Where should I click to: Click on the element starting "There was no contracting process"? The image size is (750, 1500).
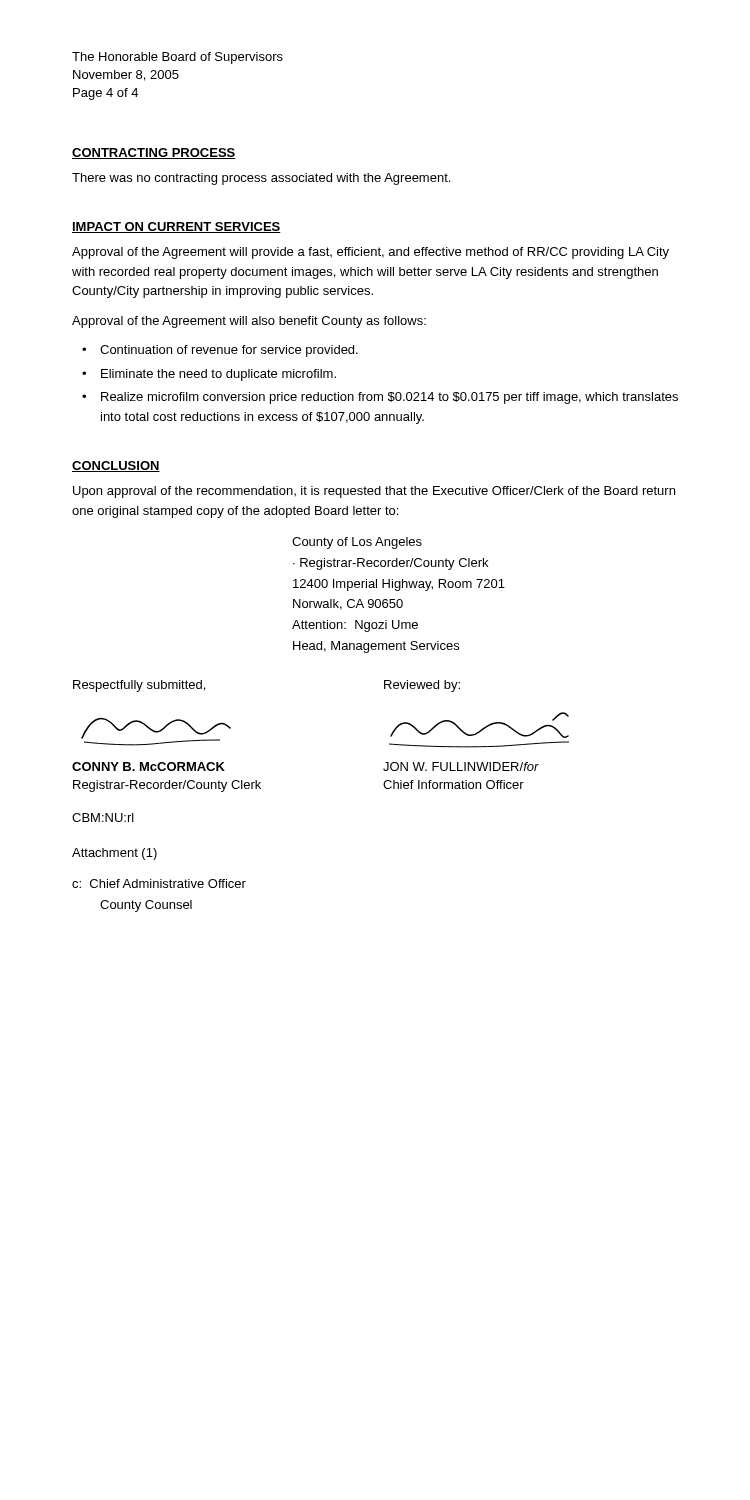click(262, 177)
